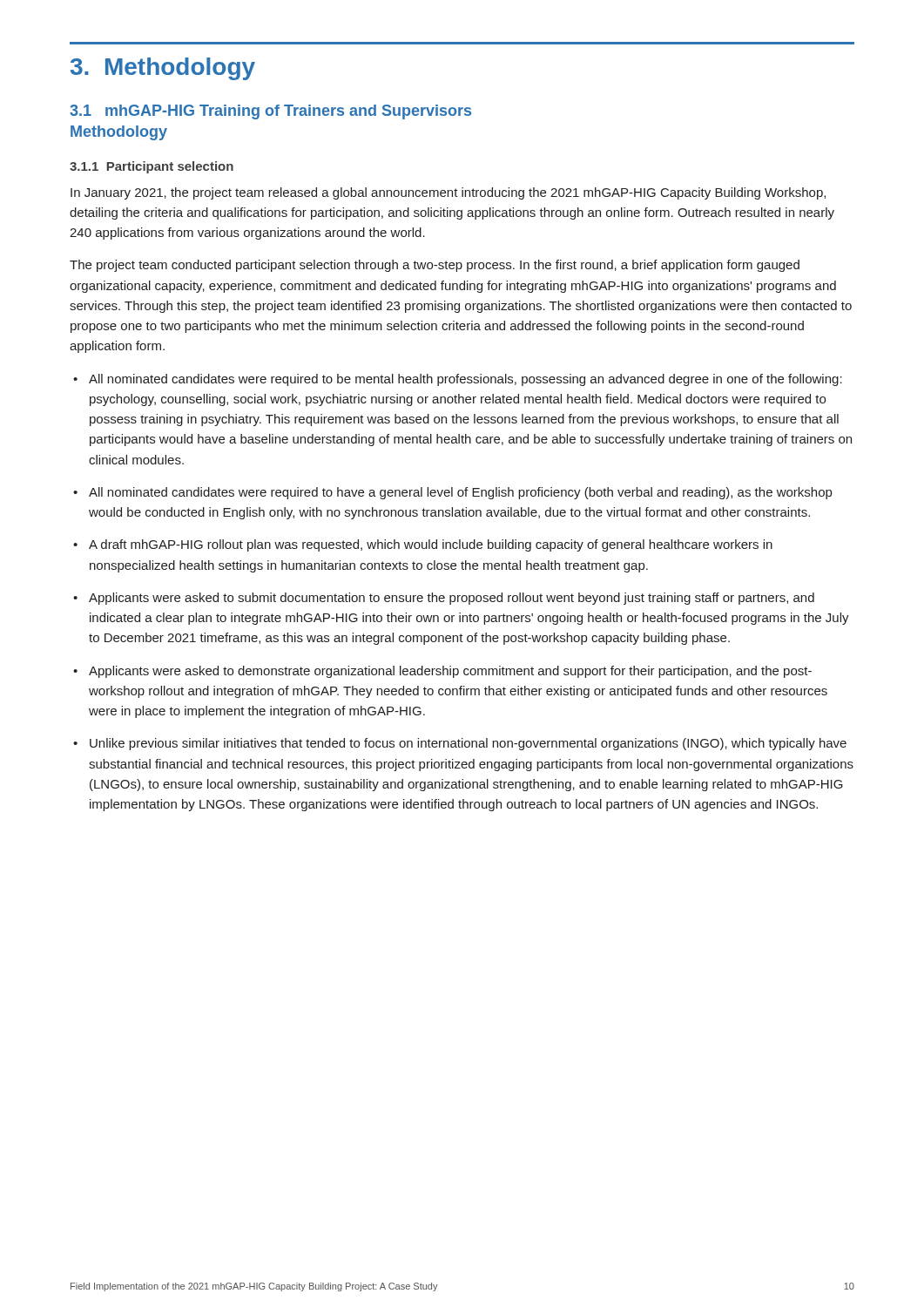Click on the text block starting "In January 2021, the project team released a"

click(462, 212)
